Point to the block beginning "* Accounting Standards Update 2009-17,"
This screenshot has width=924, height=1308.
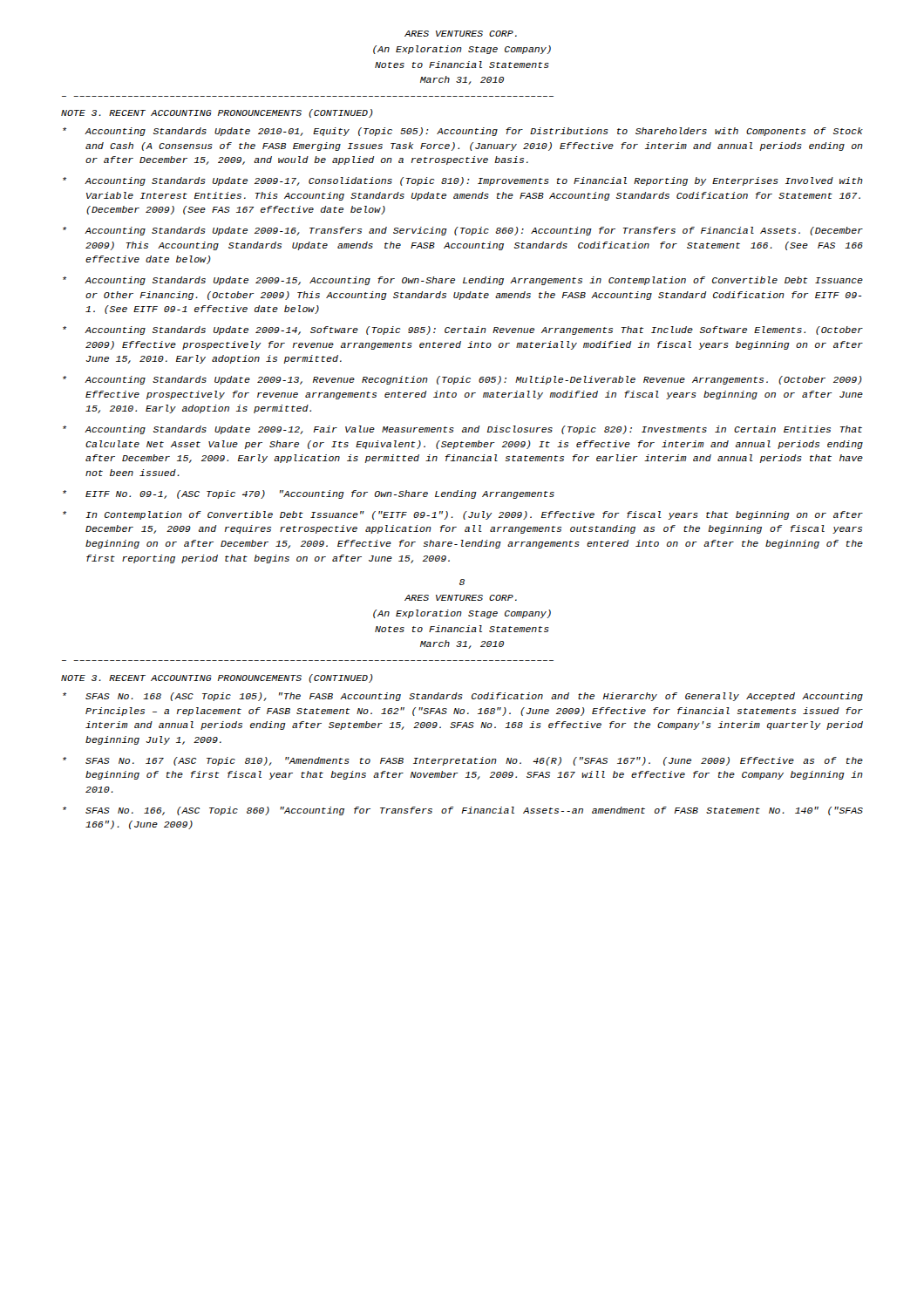(x=462, y=196)
